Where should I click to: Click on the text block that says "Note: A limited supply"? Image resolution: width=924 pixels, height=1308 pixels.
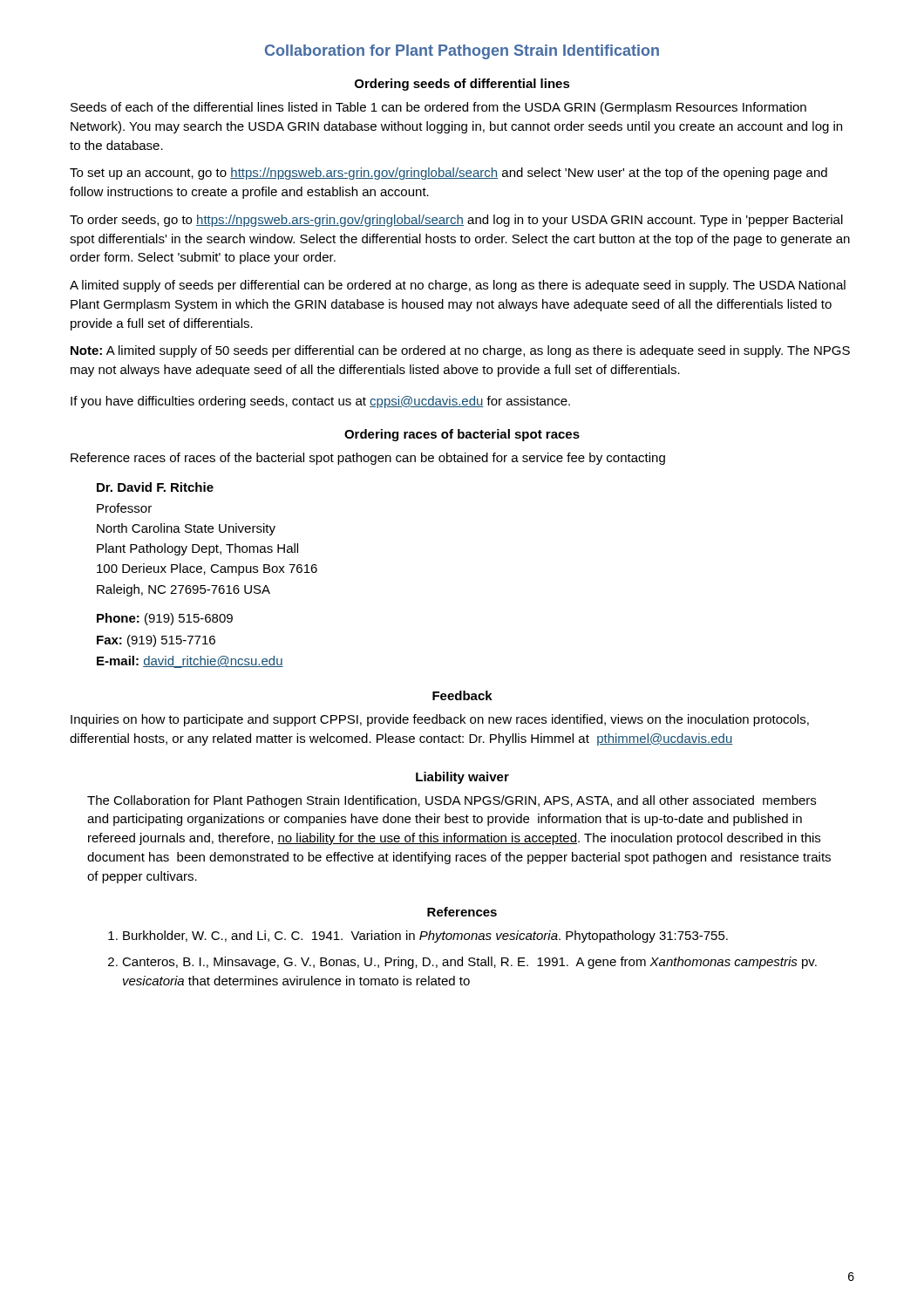(x=460, y=360)
